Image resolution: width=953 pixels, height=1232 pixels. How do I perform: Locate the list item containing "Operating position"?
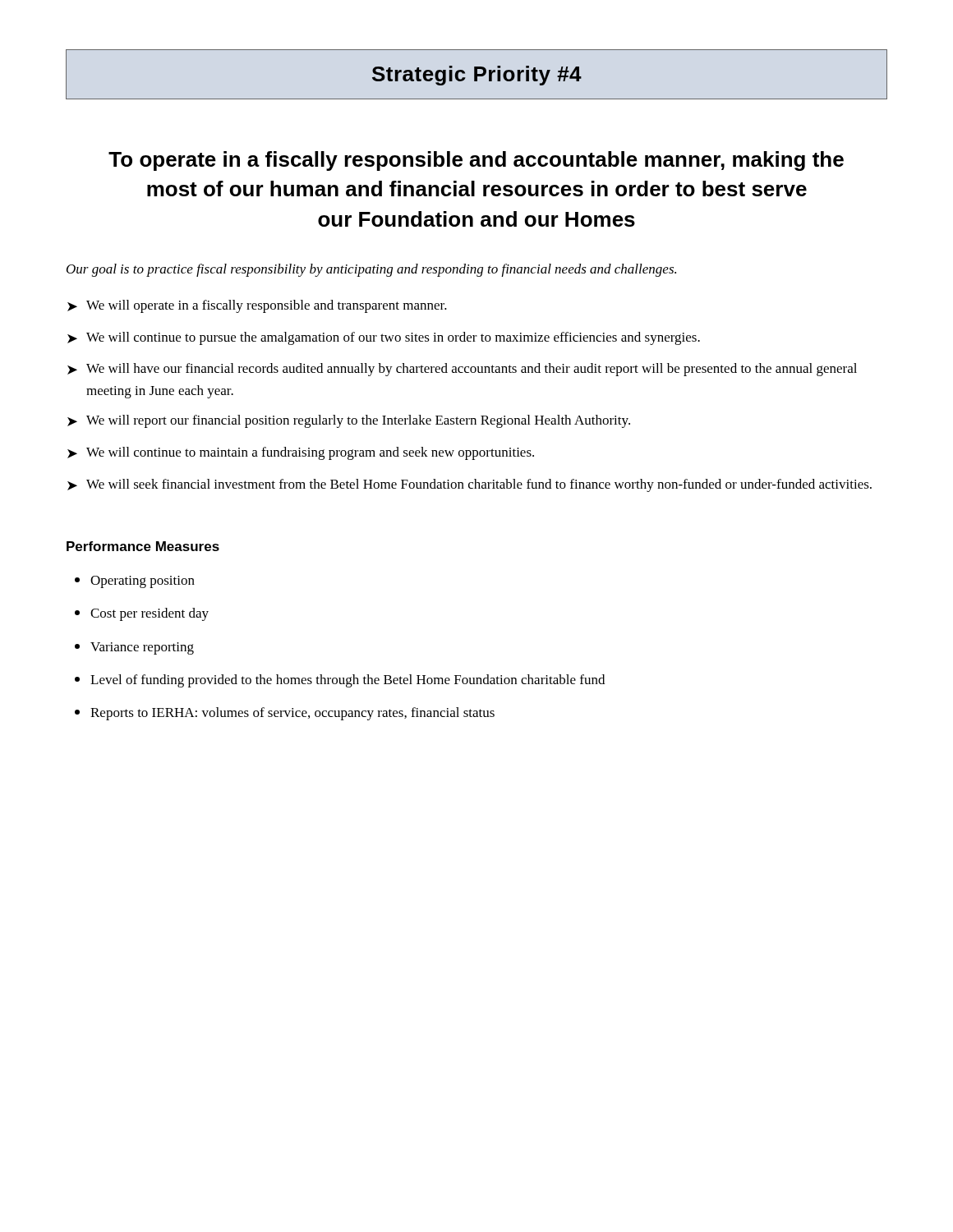pos(143,580)
